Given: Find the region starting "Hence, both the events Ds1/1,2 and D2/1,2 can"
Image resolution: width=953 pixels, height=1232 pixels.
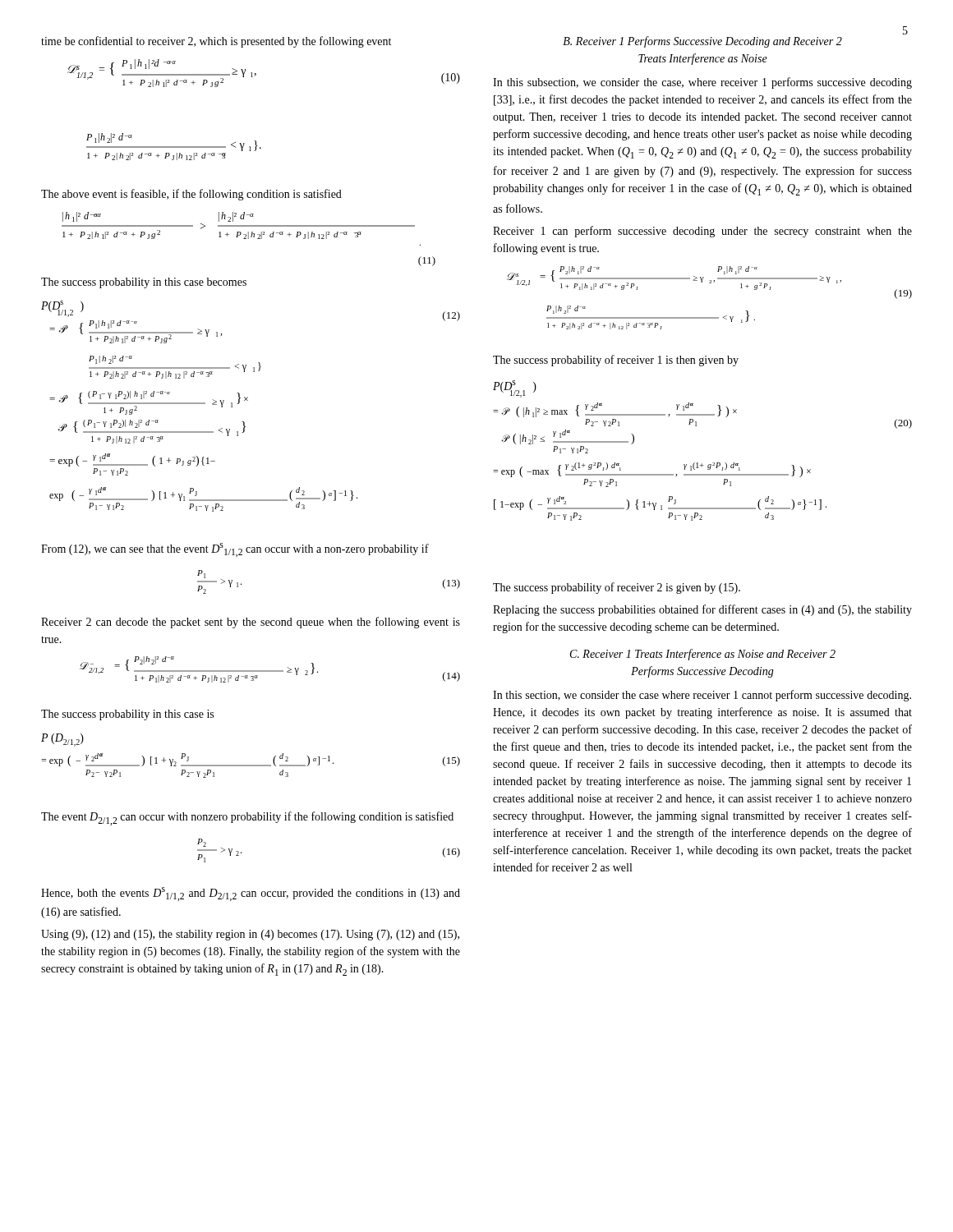Looking at the screenshot, I should 251,931.
